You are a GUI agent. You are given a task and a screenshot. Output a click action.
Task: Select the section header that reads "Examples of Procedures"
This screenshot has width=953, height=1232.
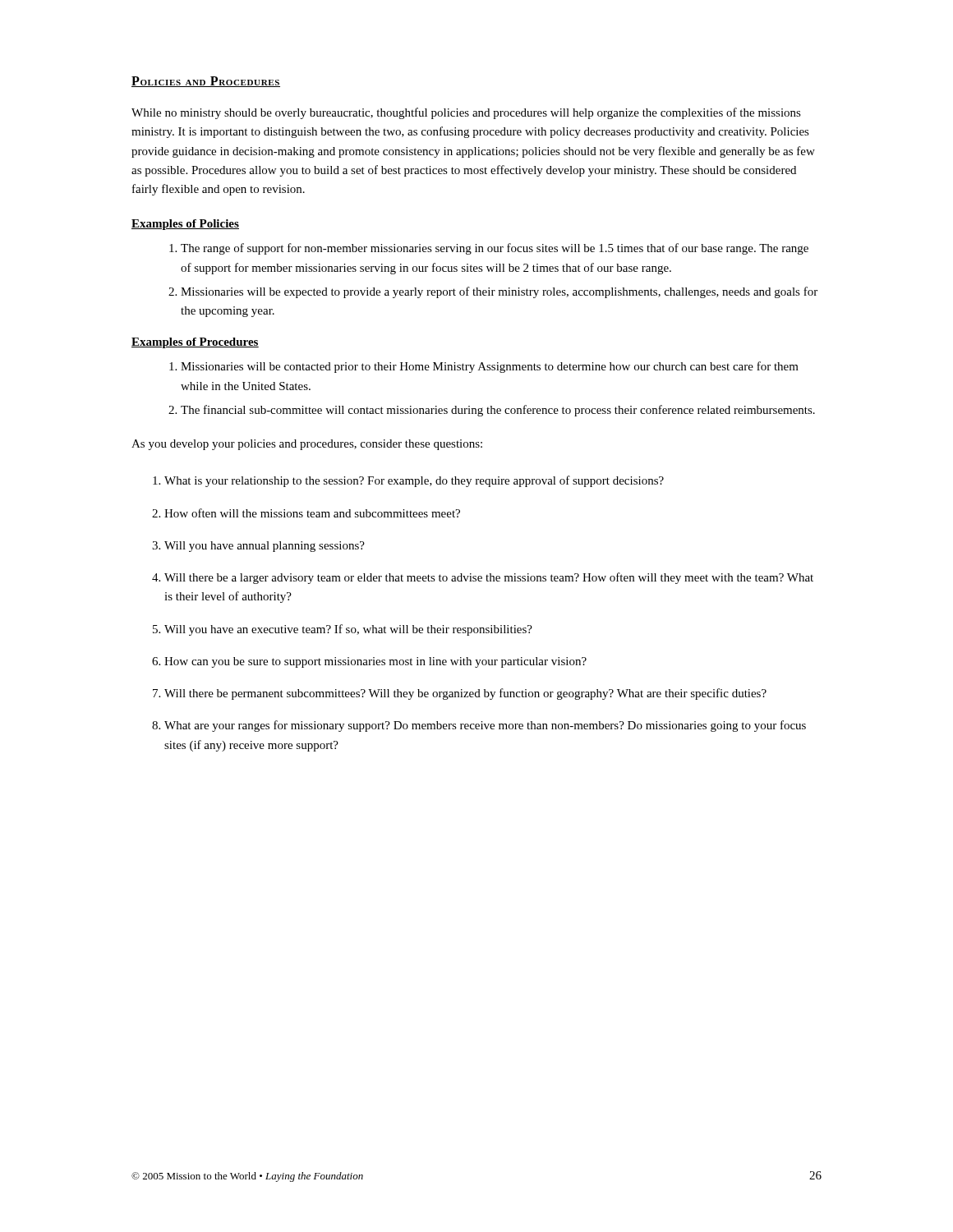[x=195, y=343]
